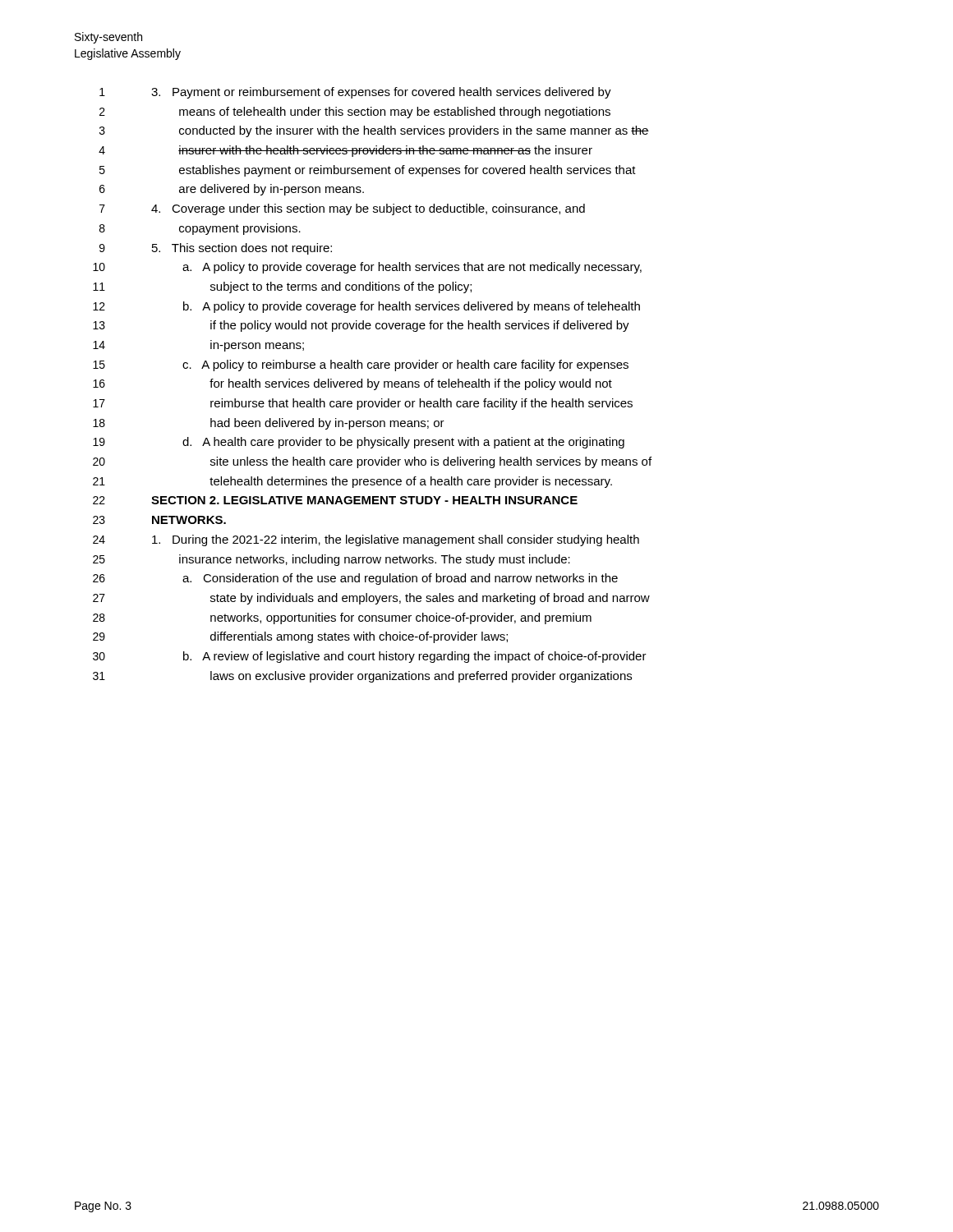Locate the text "23 NETWORKS."
Viewport: 953px width, 1232px height.
tap(150, 520)
